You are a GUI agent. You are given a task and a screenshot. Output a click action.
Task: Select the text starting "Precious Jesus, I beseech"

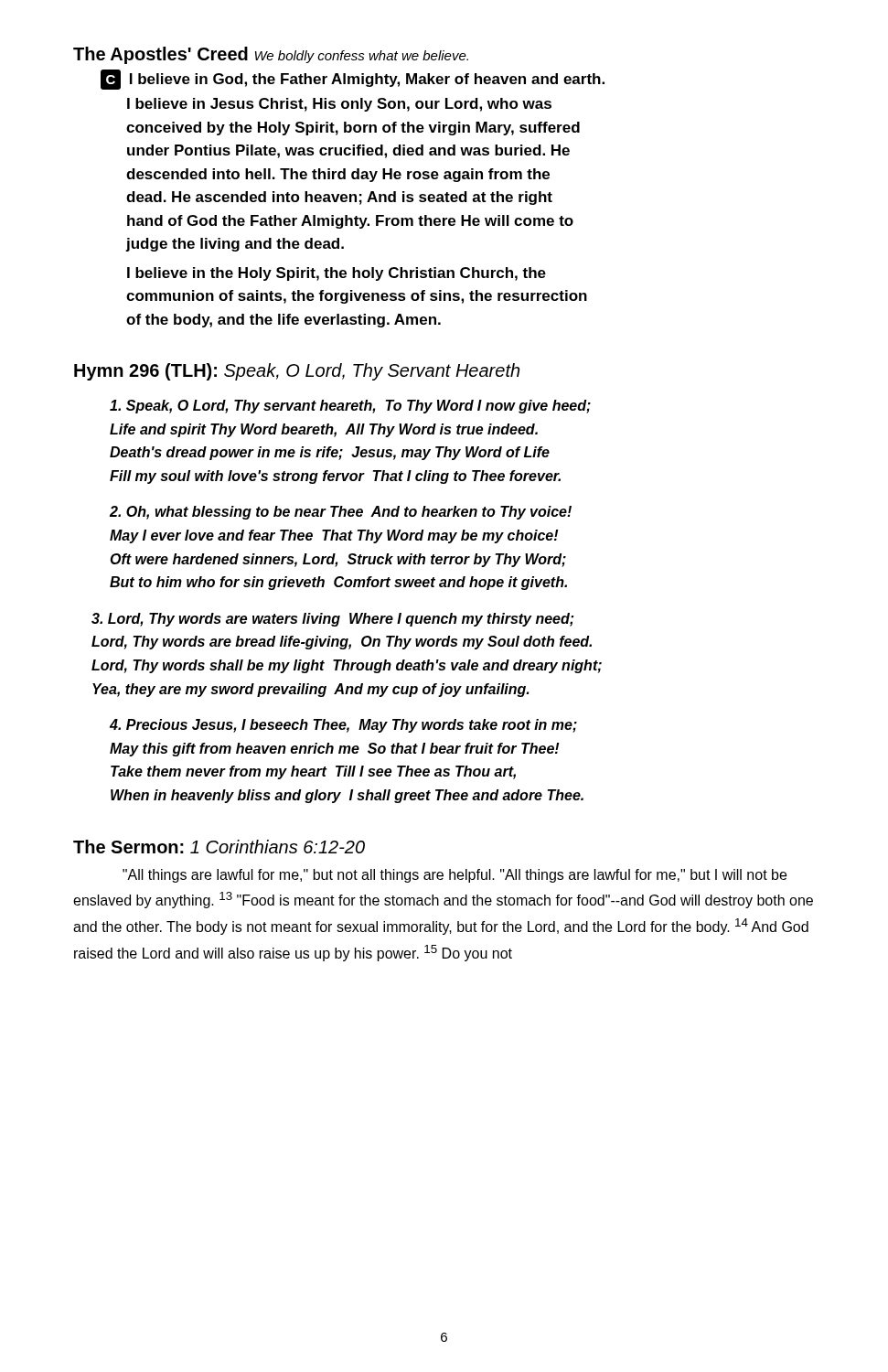pos(347,760)
